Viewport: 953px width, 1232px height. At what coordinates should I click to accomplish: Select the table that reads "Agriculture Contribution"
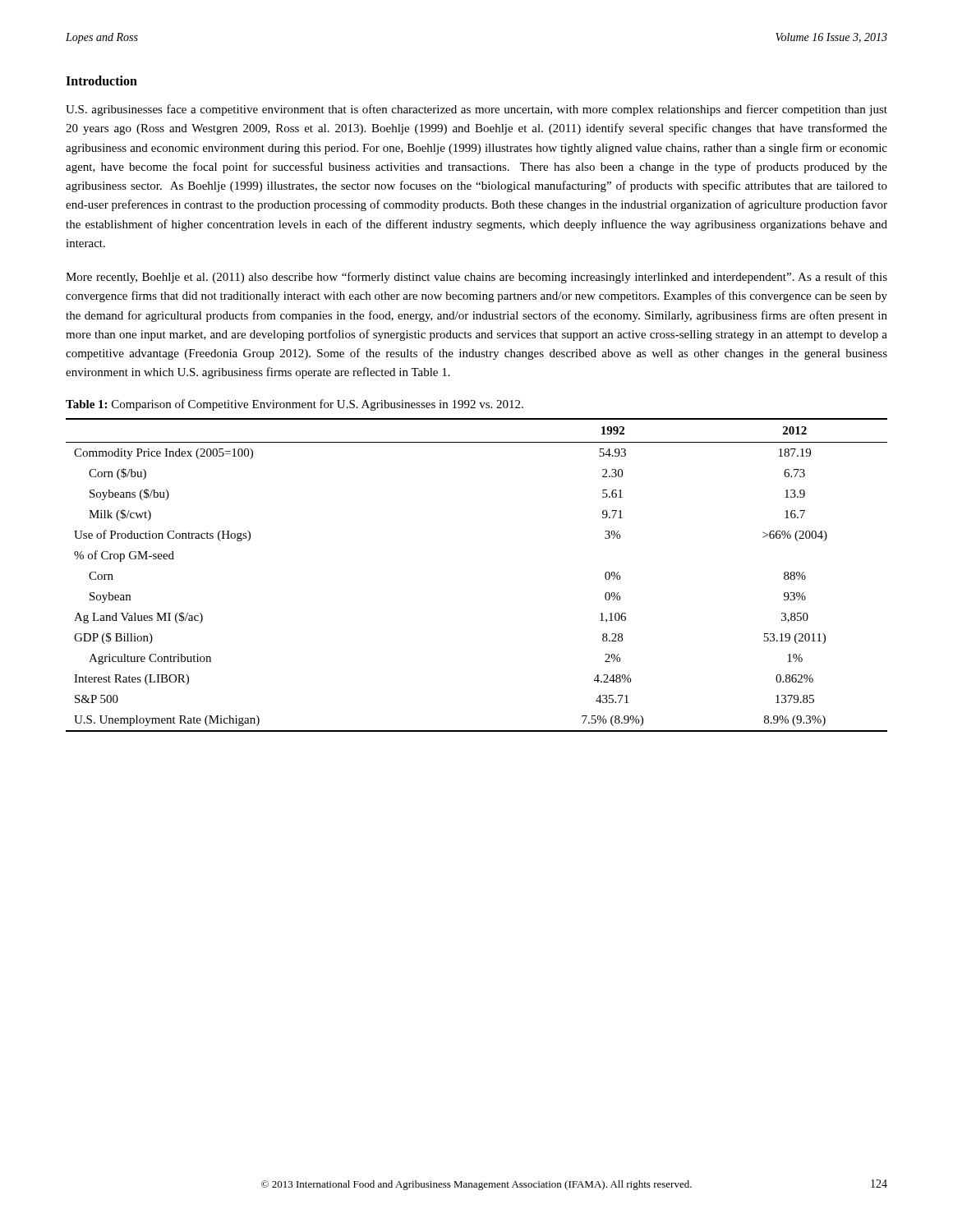[x=476, y=575]
